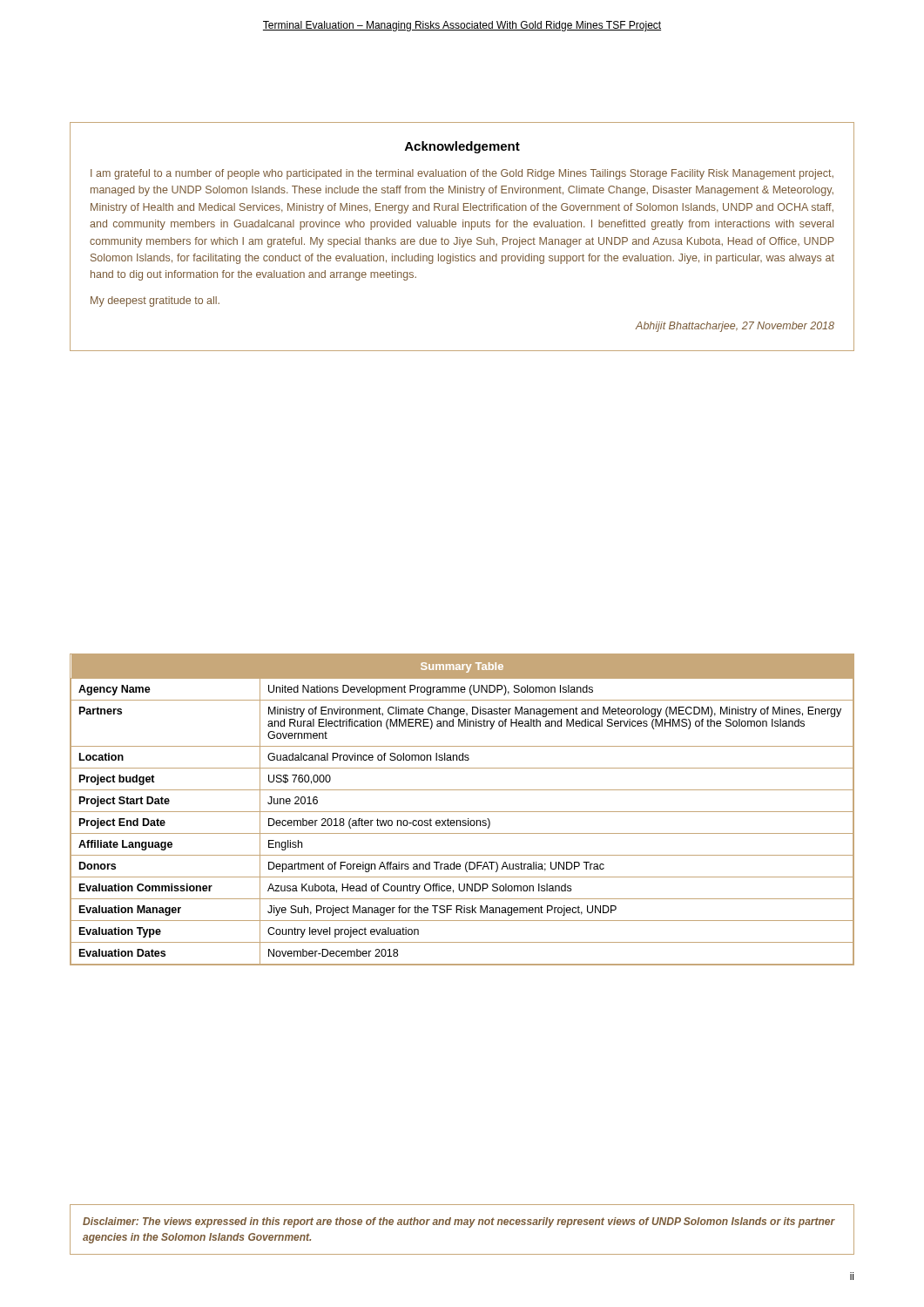Image resolution: width=924 pixels, height=1307 pixels.
Task: Select the text block with the text "I am grateful to a number of"
Action: click(x=462, y=250)
